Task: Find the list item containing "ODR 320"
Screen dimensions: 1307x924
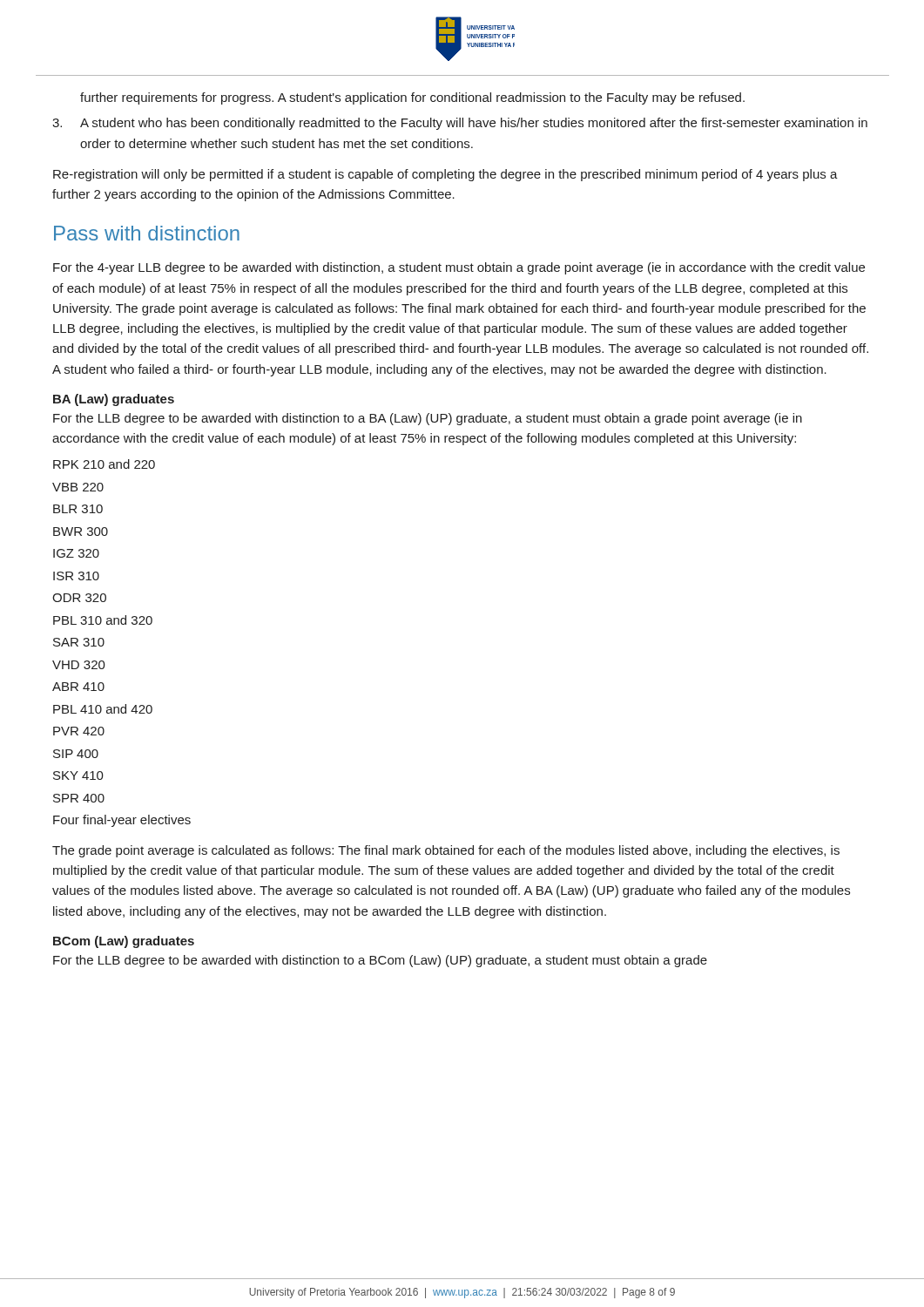Action: pos(80,598)
